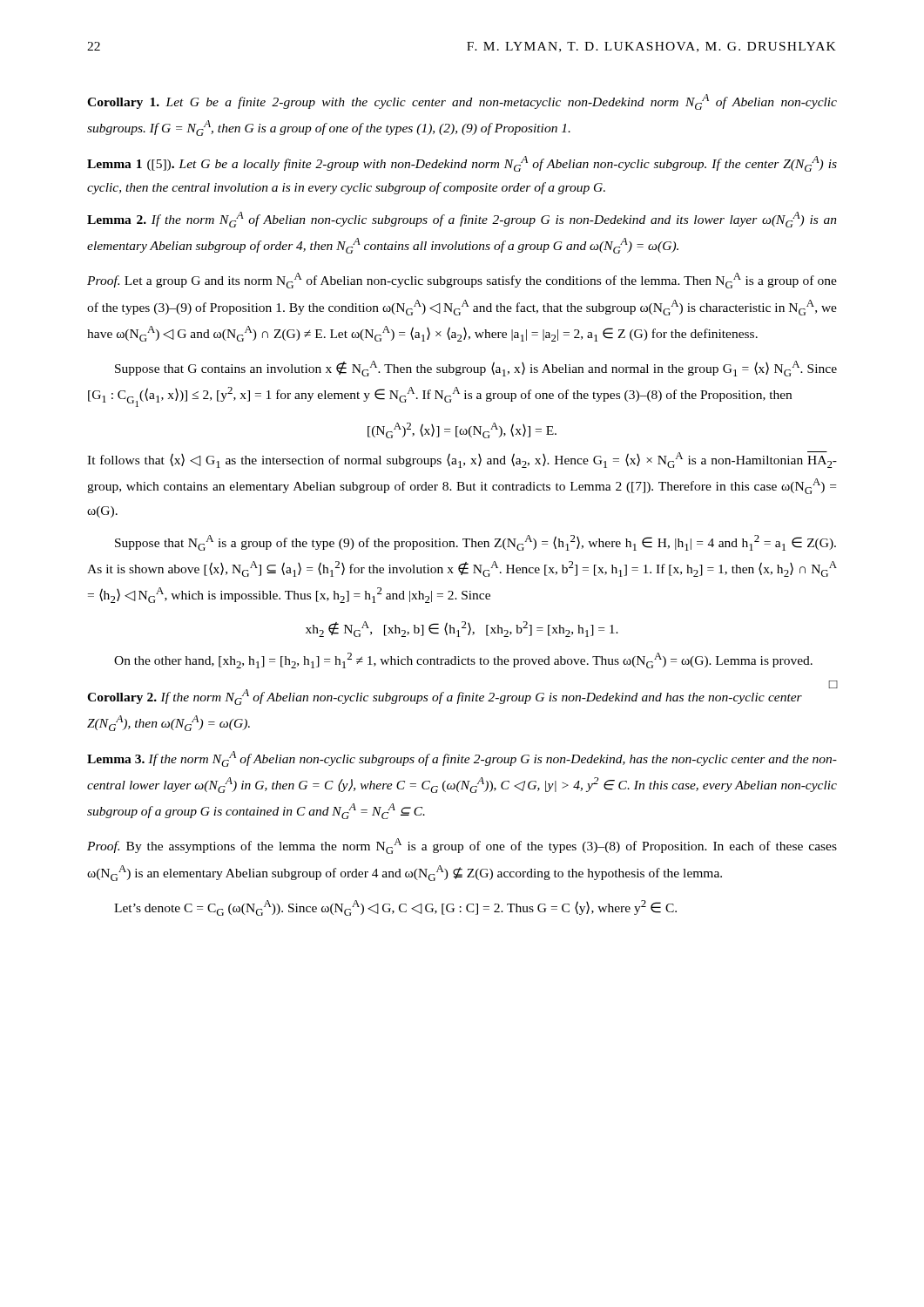
Task: Locate the block of text that opens with "Lemma 2. If"
Action: [462, 233]
